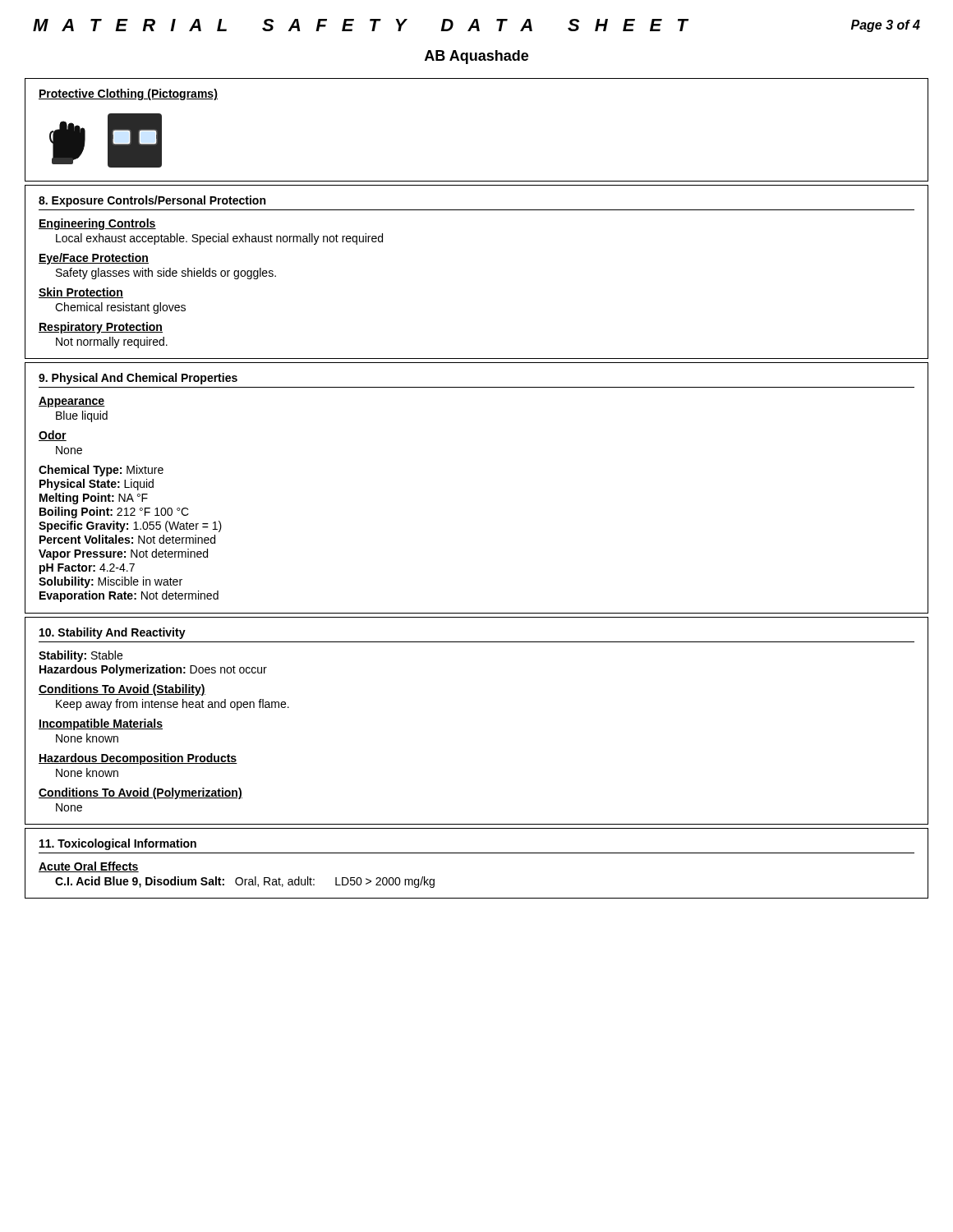The height and width of the screenshot is (1232, 953).
Task: Where does it say "10. Stability And Reactivity"?
Action: coord(112,632)
